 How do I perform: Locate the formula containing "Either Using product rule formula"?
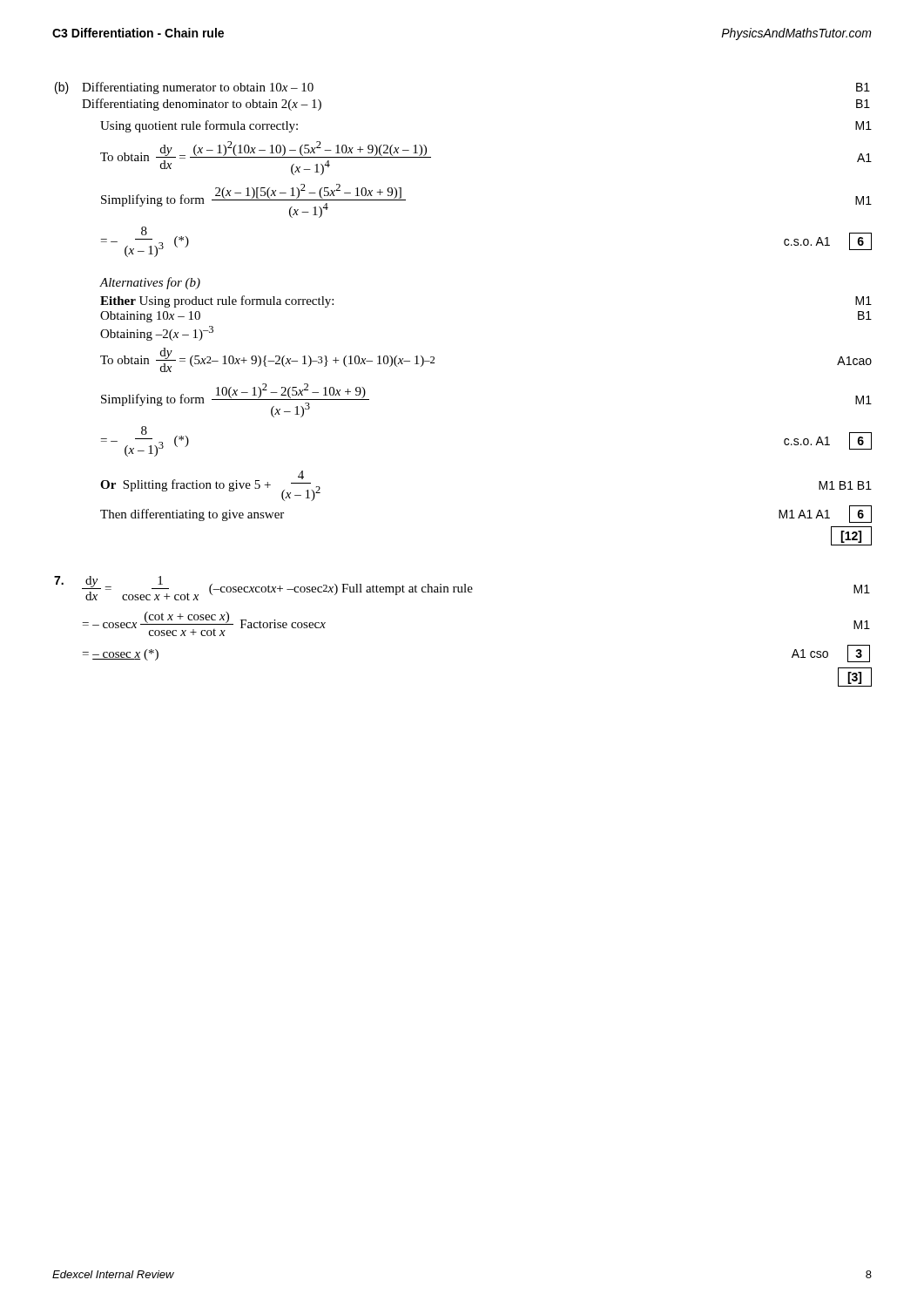point(223,301)
